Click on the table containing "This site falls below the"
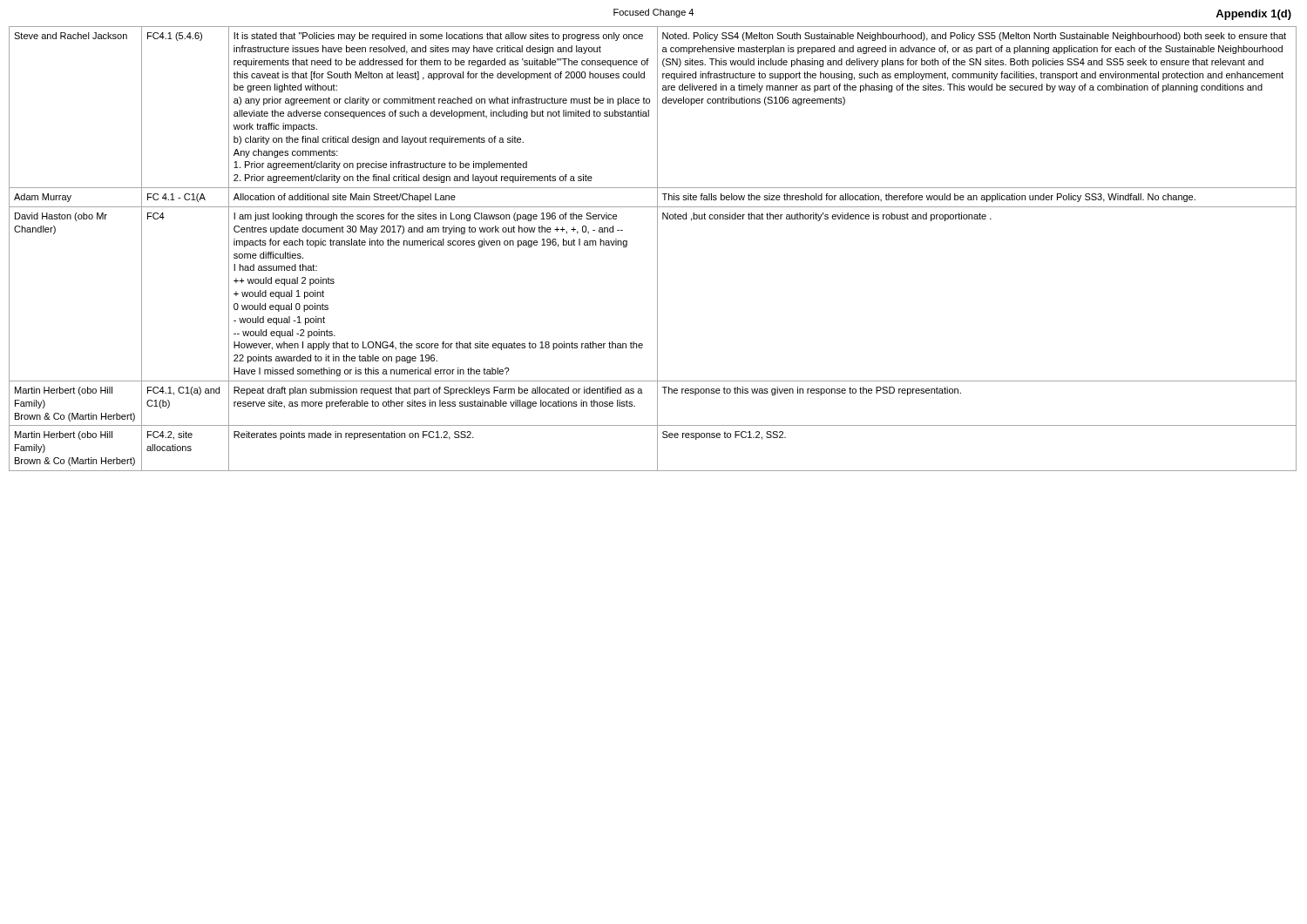Screen dimensions: 924x1307 (653, 249)
